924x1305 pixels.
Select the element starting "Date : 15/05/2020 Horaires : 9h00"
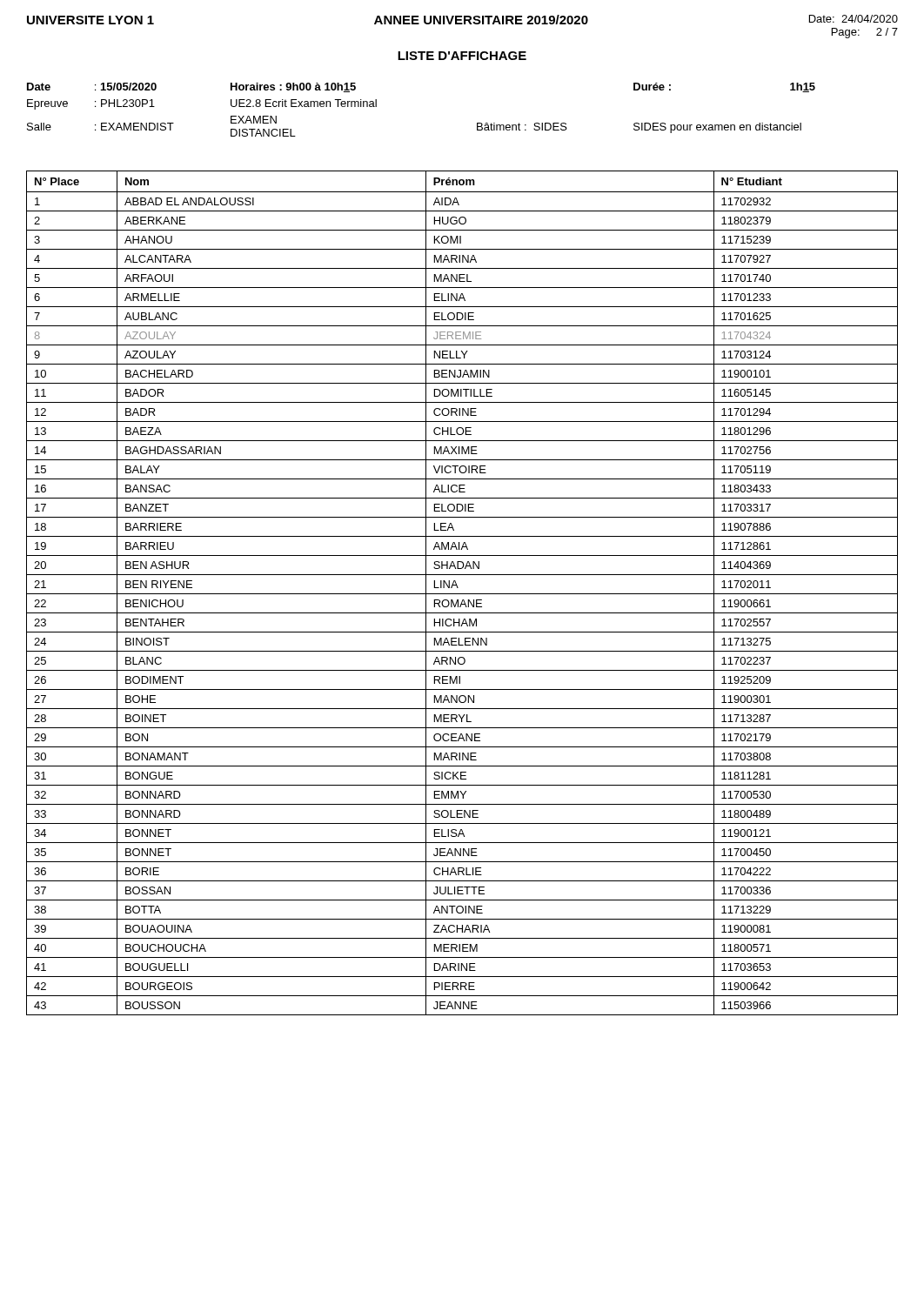[x=42, y=87]
